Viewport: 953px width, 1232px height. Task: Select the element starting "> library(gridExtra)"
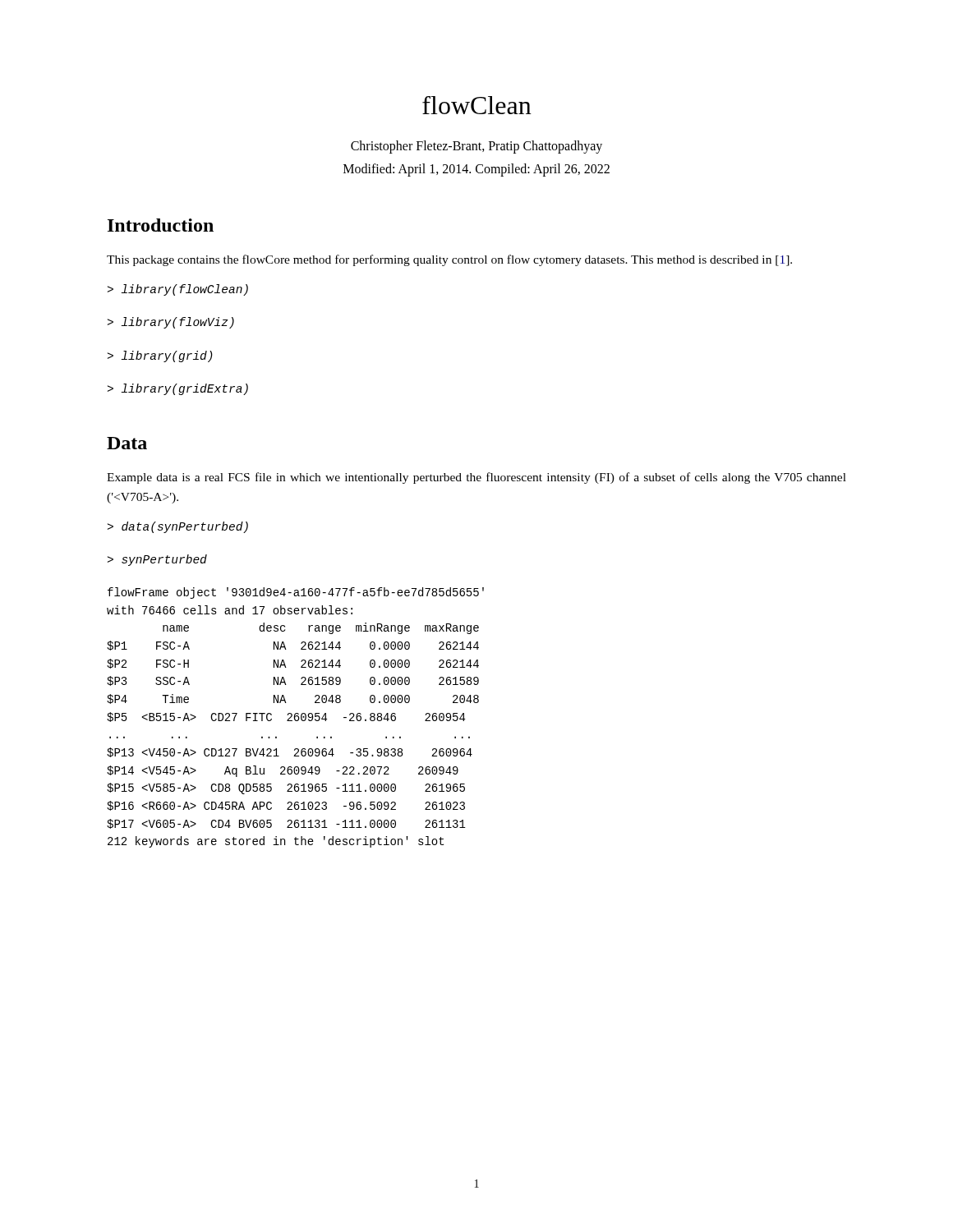pos(178,389)
